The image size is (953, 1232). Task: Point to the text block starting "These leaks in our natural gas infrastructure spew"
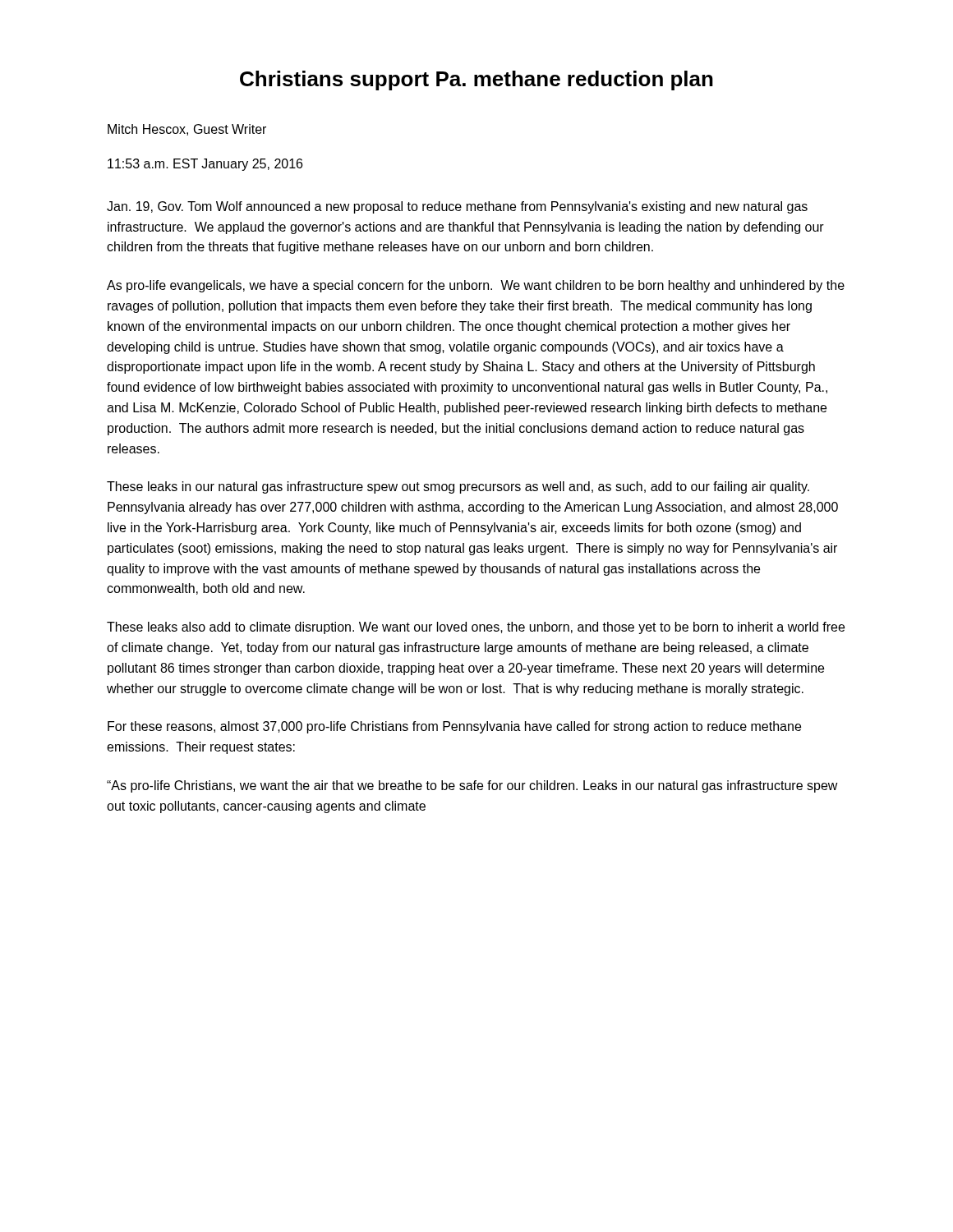[x=473, y=538]
